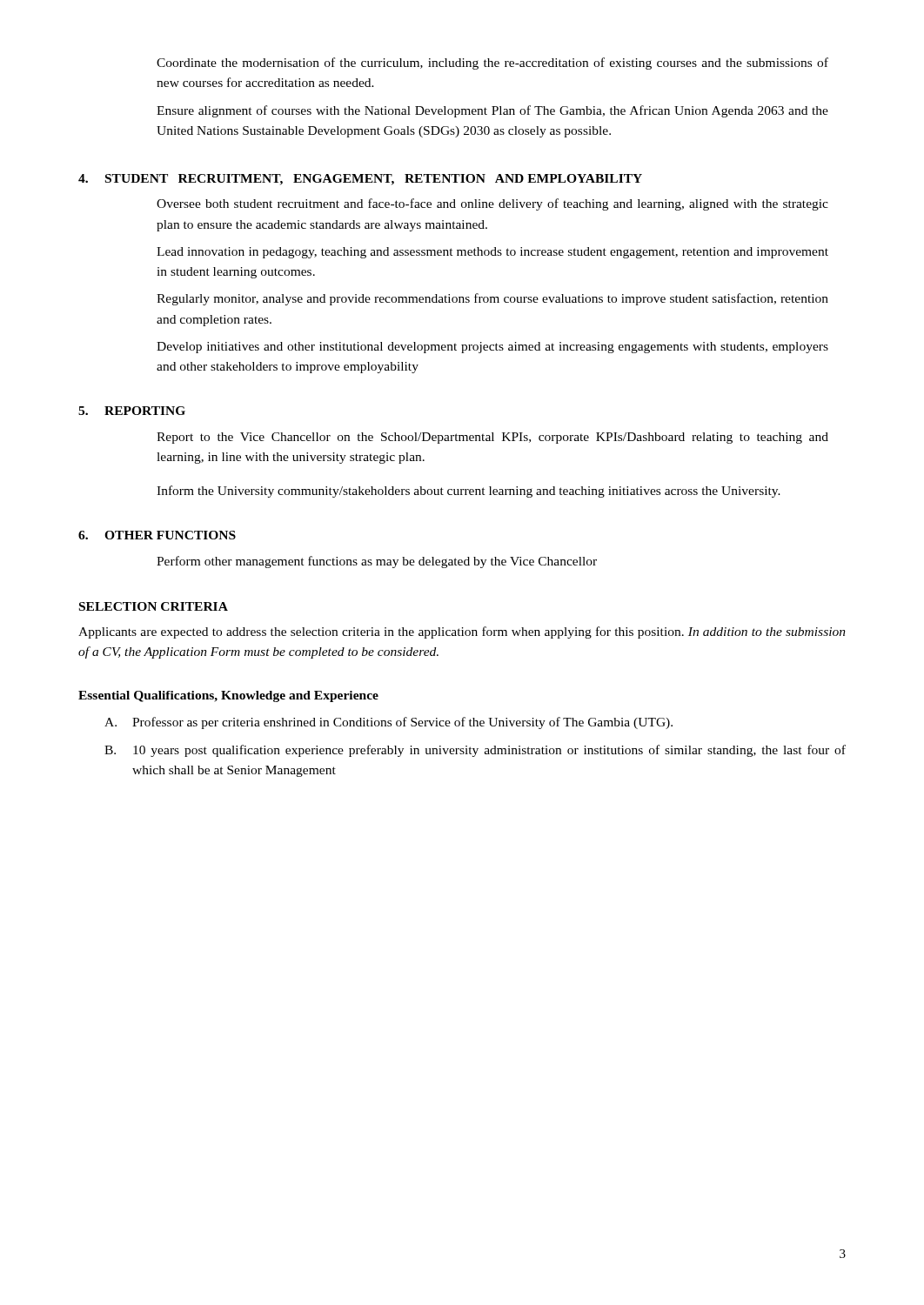Click on the list item that reads "A. Professor as per criteria"
Screen dimensions: 1305x924
tap(475, 722)
